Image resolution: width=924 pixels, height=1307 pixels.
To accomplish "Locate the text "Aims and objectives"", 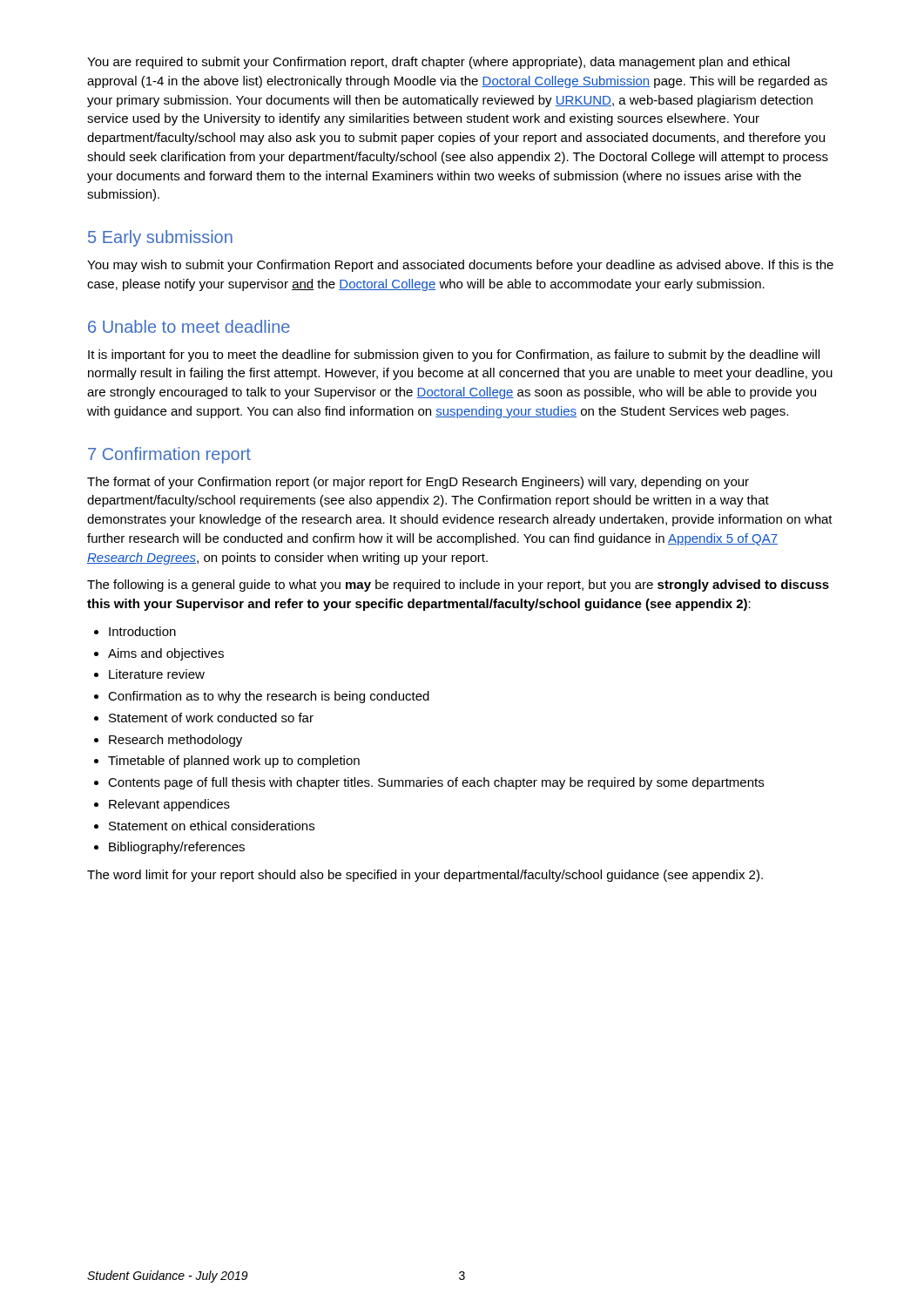I will tap(166, 654).
